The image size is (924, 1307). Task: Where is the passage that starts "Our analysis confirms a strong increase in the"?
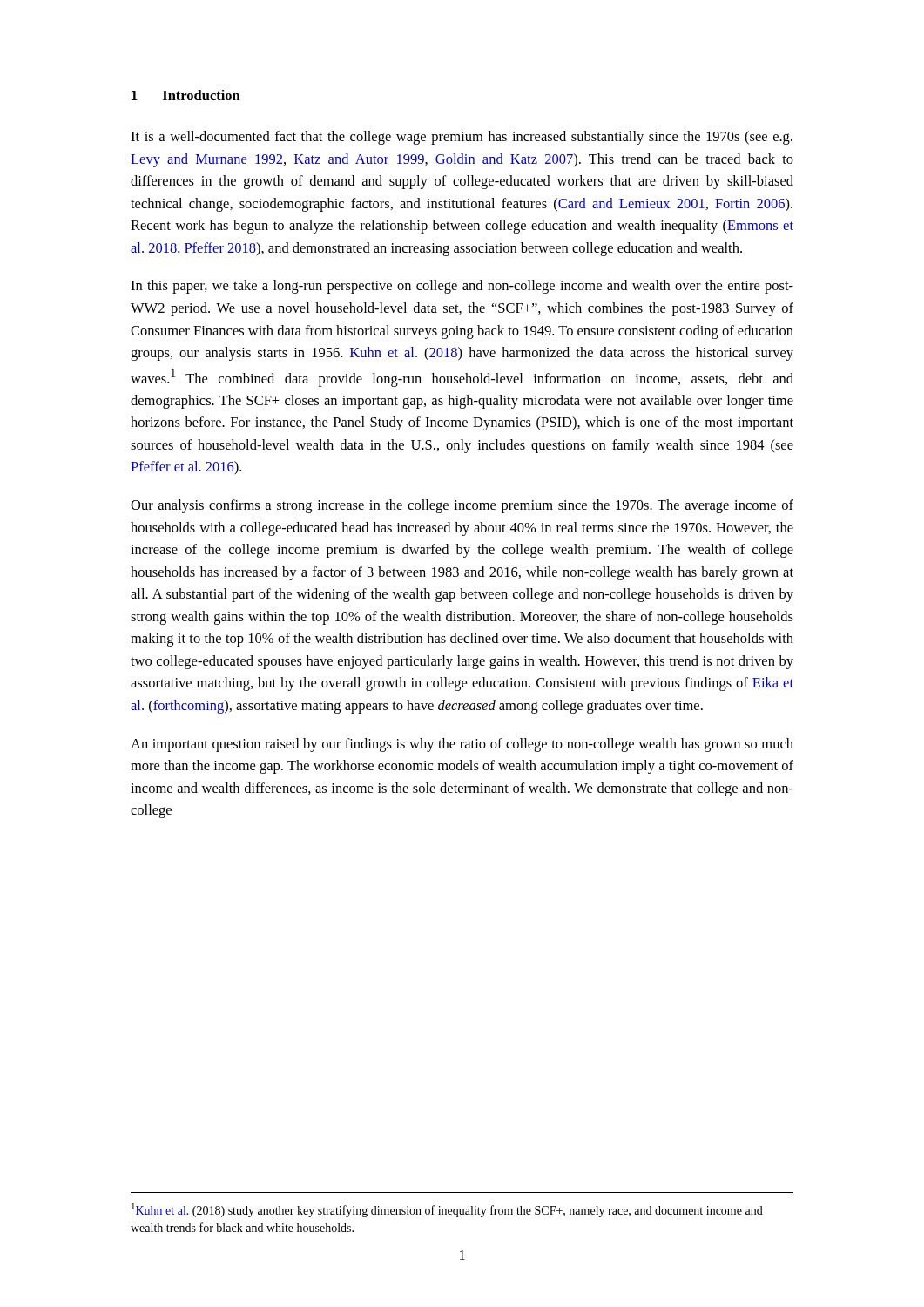[462, 605]
